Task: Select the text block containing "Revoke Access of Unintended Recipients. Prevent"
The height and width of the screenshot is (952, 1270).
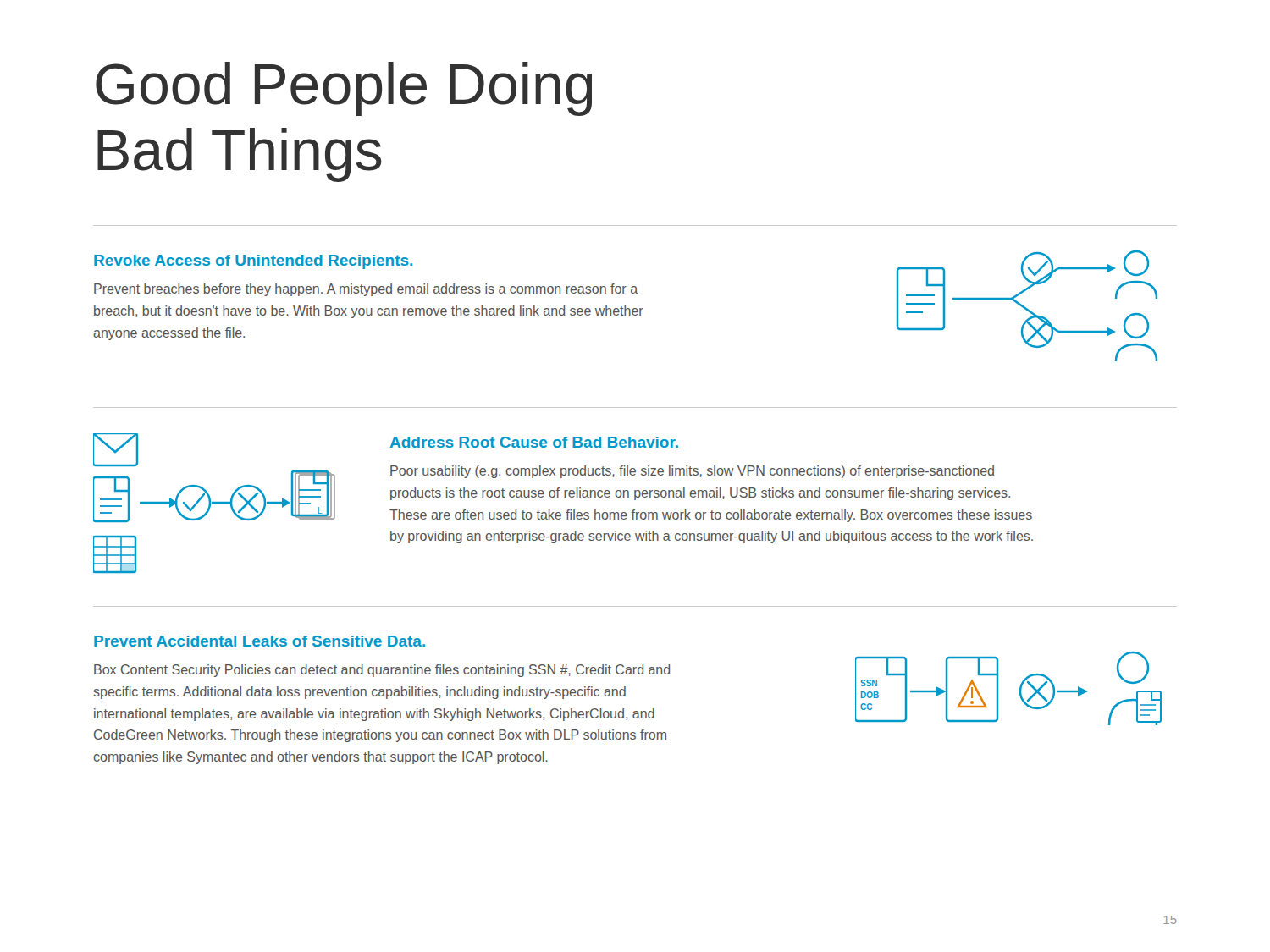Action: [x=389, y=298]
